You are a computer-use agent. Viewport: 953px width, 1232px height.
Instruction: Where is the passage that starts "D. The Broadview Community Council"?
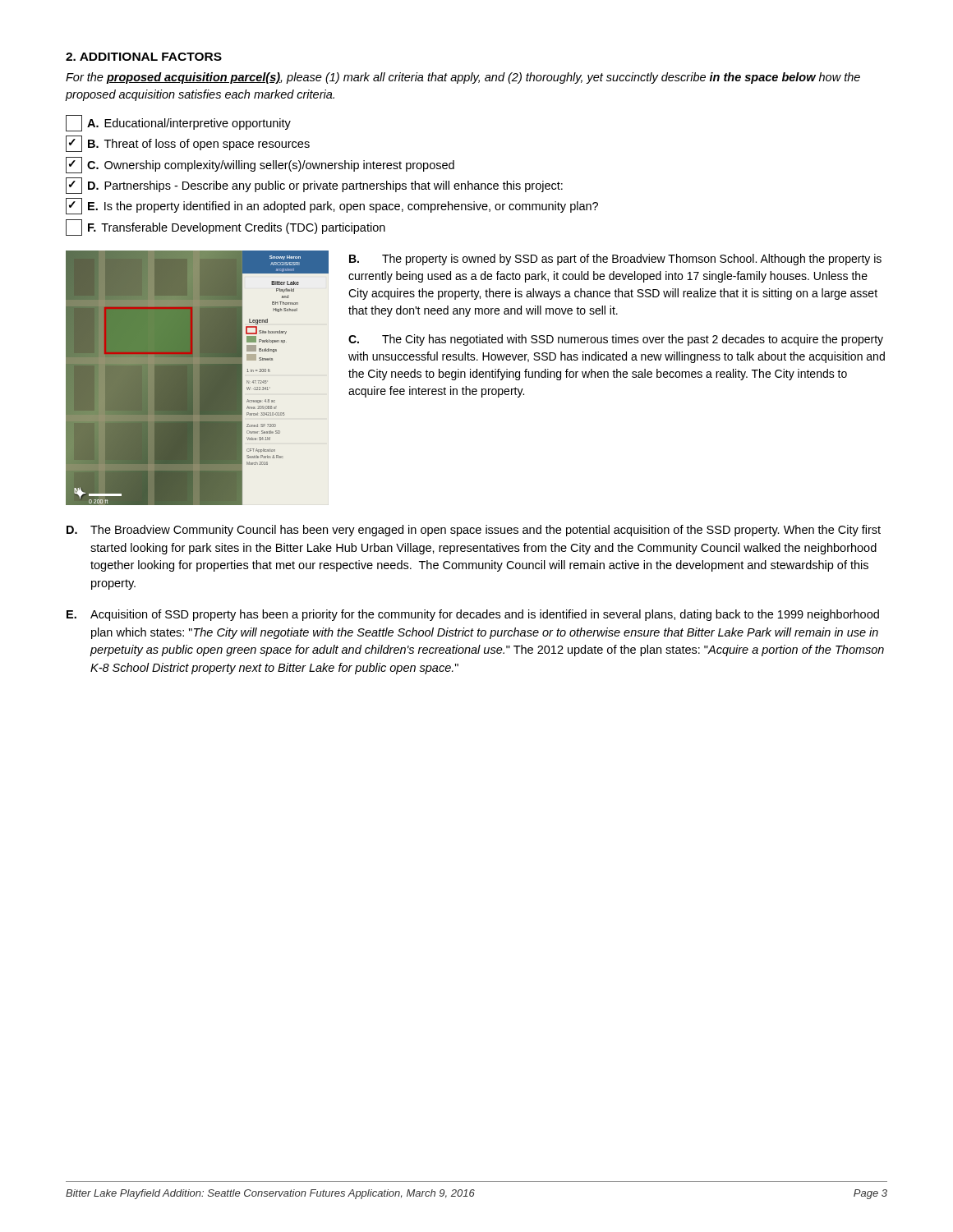click(476, 557)
